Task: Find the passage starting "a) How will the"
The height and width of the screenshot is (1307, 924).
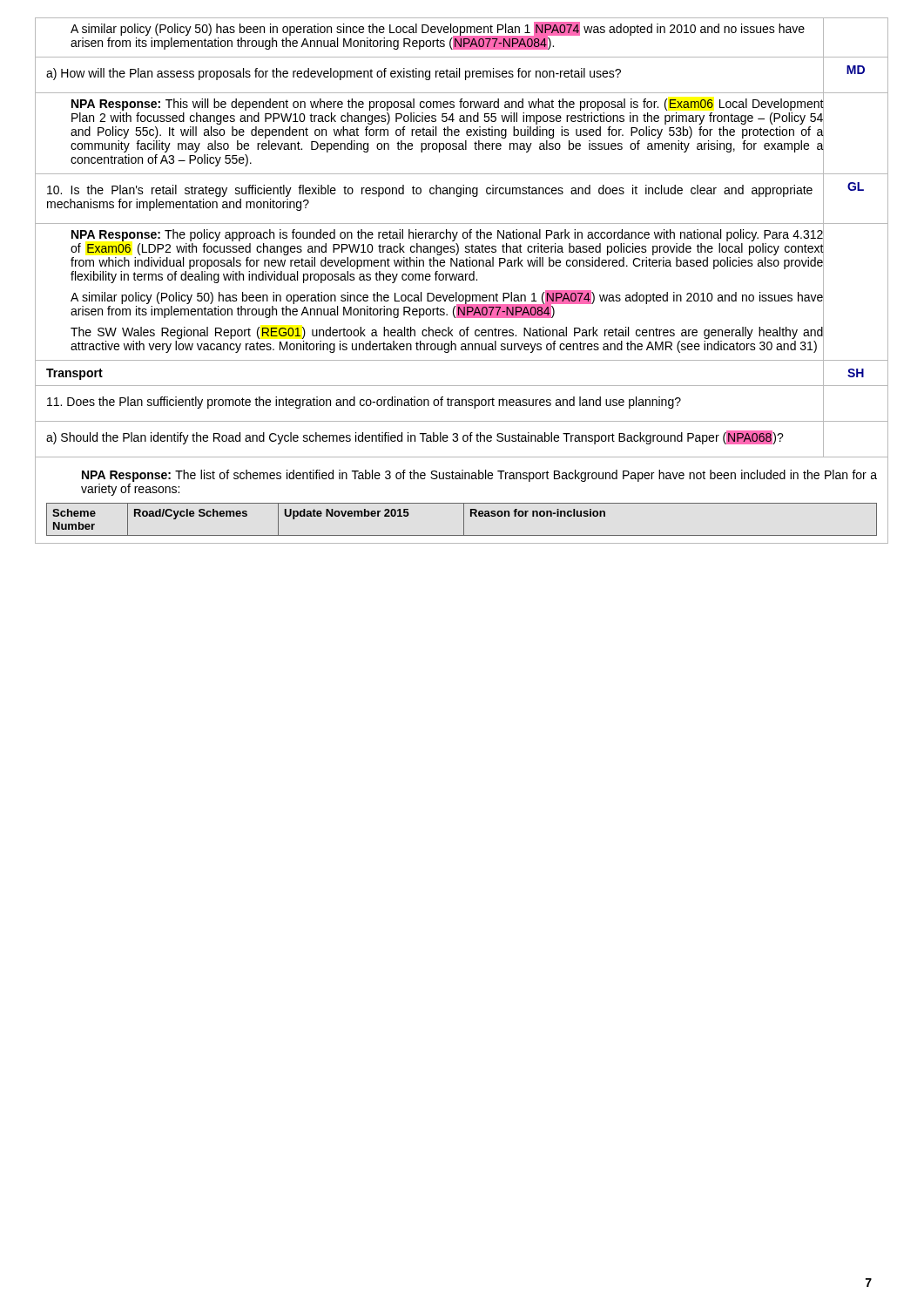Action: (430, 73)
